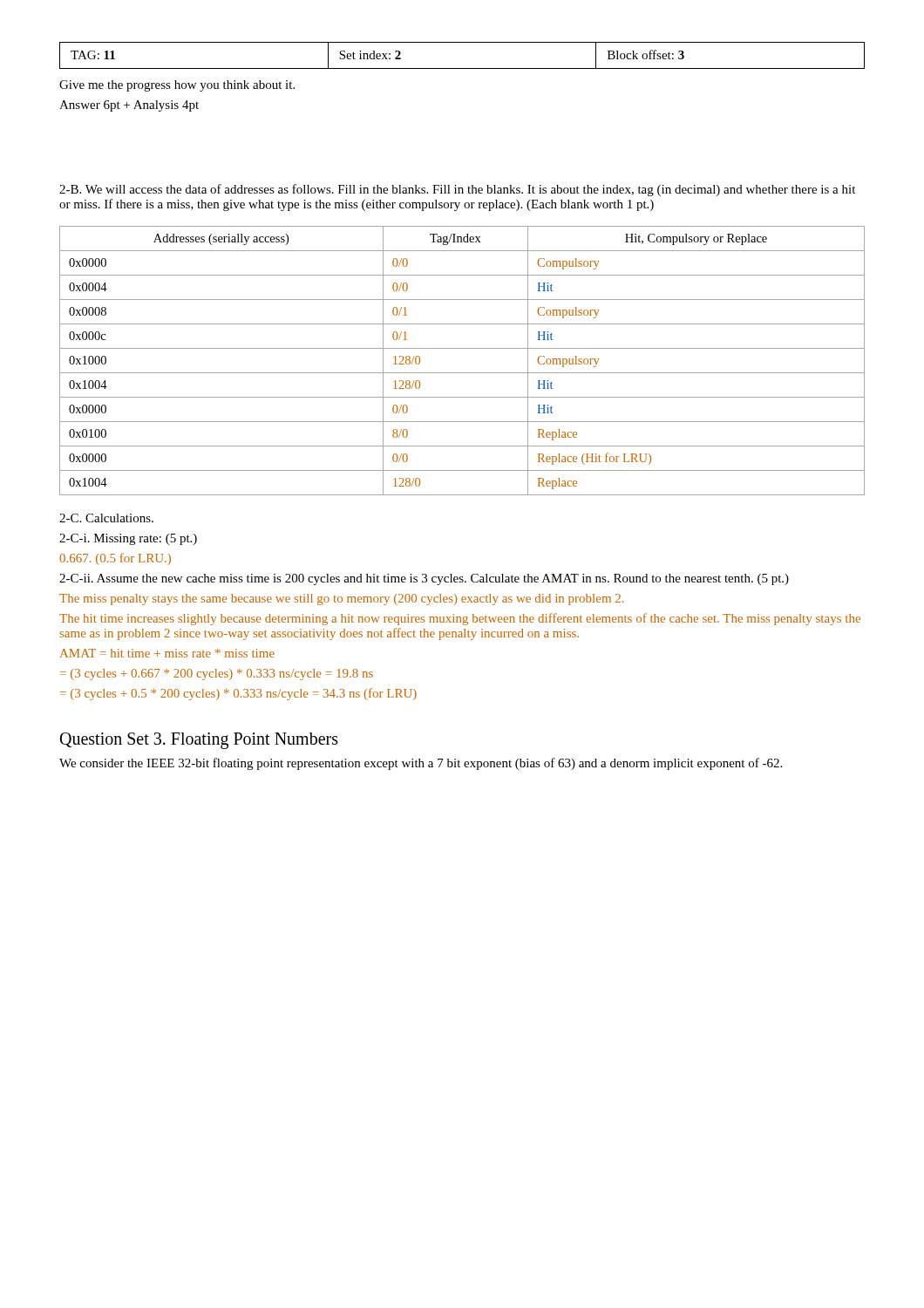Select the table that reads "TAG: 11"
The height and width of the screenshot is (1308, 924).
coord(462,55)
